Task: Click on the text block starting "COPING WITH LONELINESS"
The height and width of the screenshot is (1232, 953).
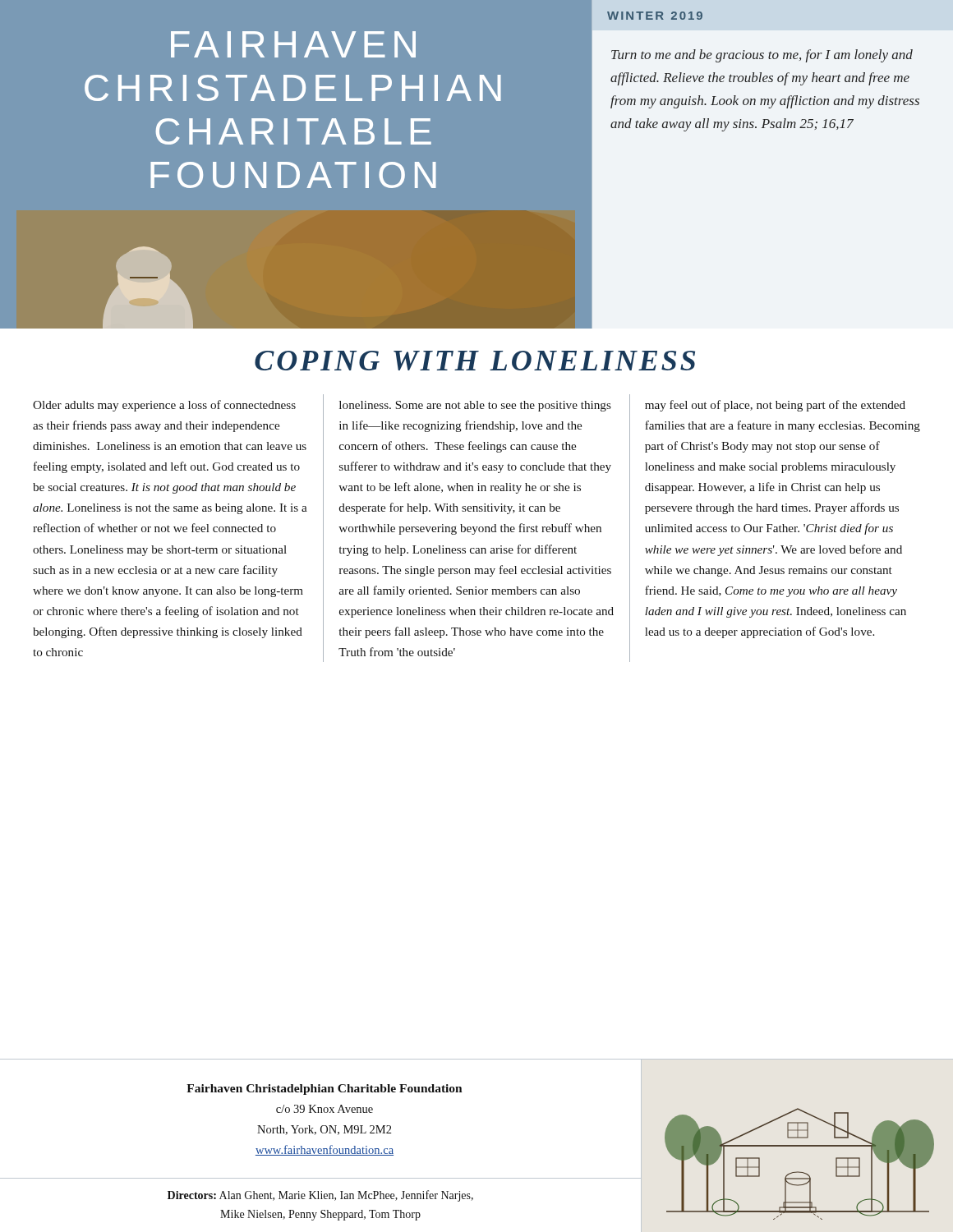Action: pos(476,361)
